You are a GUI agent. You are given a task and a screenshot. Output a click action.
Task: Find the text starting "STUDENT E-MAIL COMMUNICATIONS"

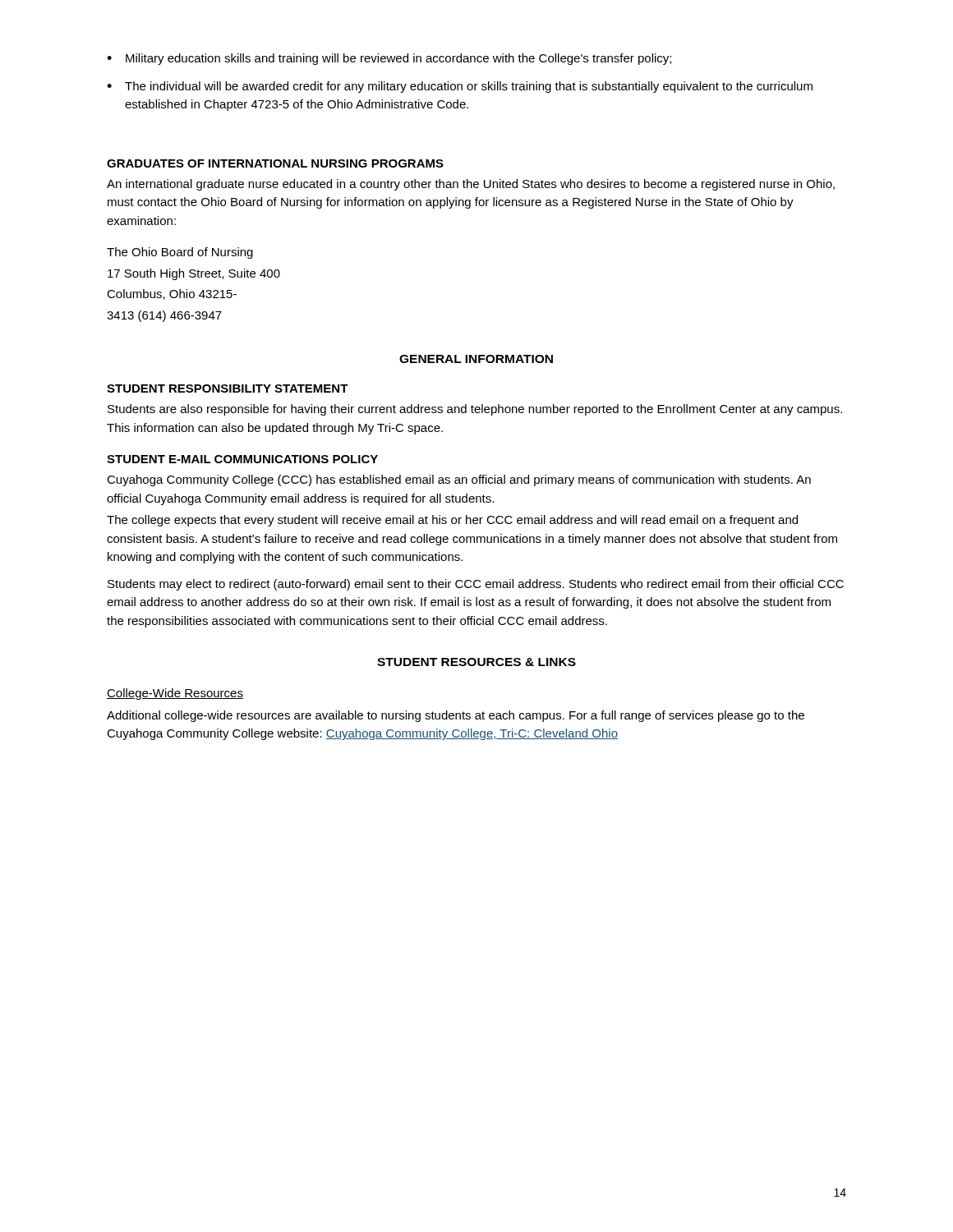point(242,459)
